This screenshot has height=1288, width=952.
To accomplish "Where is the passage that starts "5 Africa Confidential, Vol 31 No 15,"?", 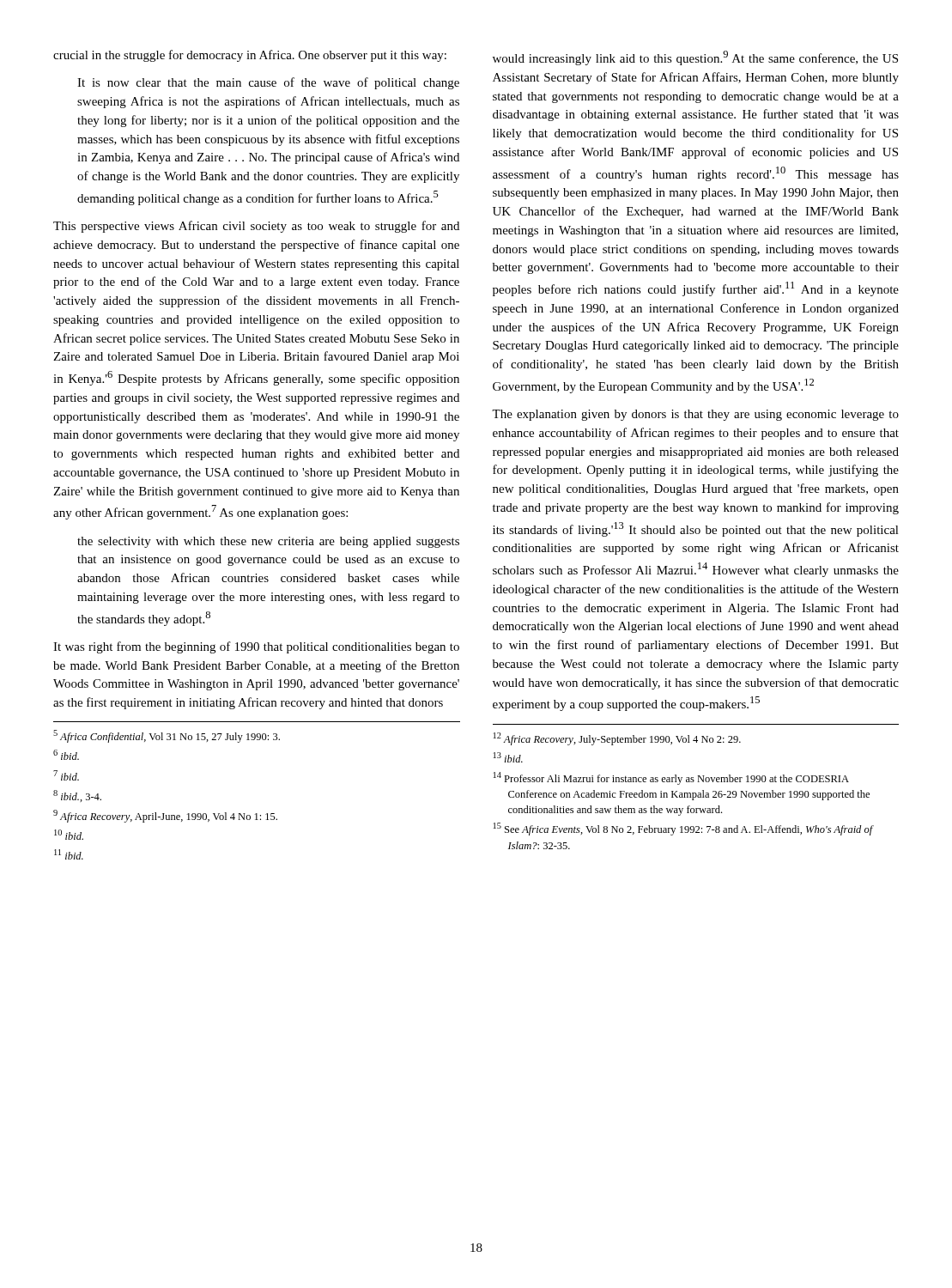I will point(167,736).
